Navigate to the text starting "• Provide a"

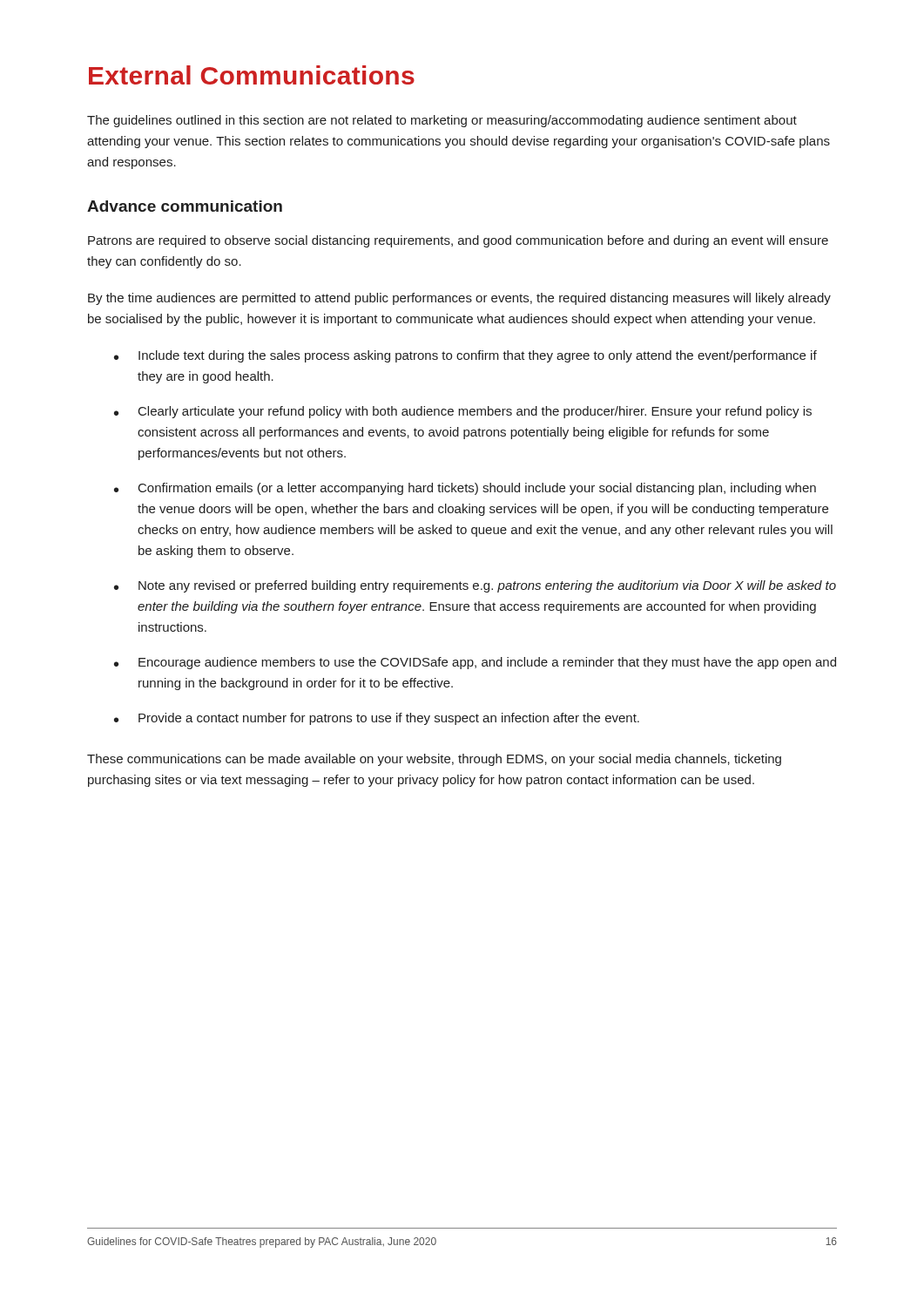(x=475, y=720)
